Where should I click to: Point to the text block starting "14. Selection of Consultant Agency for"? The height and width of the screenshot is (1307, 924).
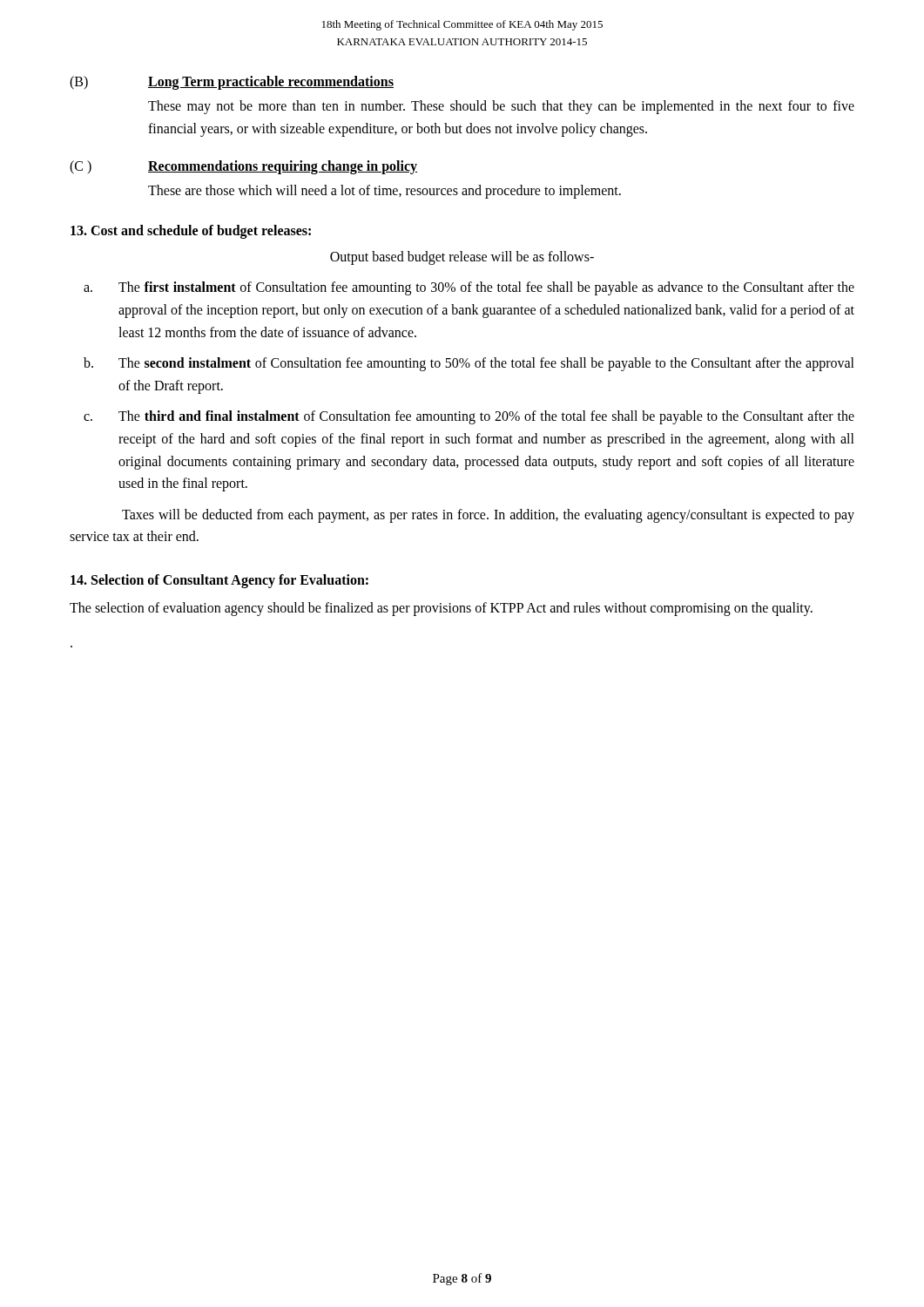[x=220, y=580]
